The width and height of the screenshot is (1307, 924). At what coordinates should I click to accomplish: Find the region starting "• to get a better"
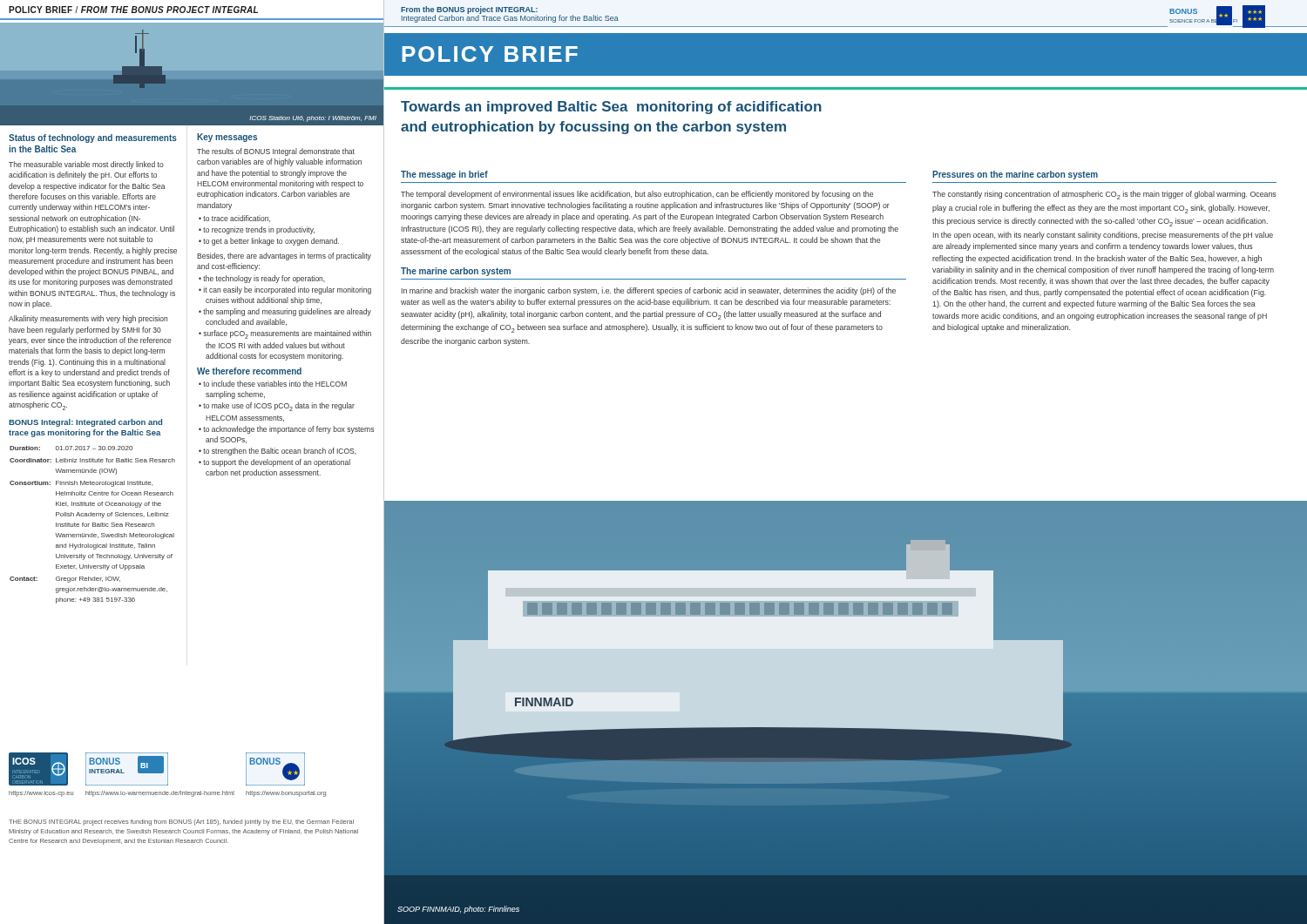[269, 241]
